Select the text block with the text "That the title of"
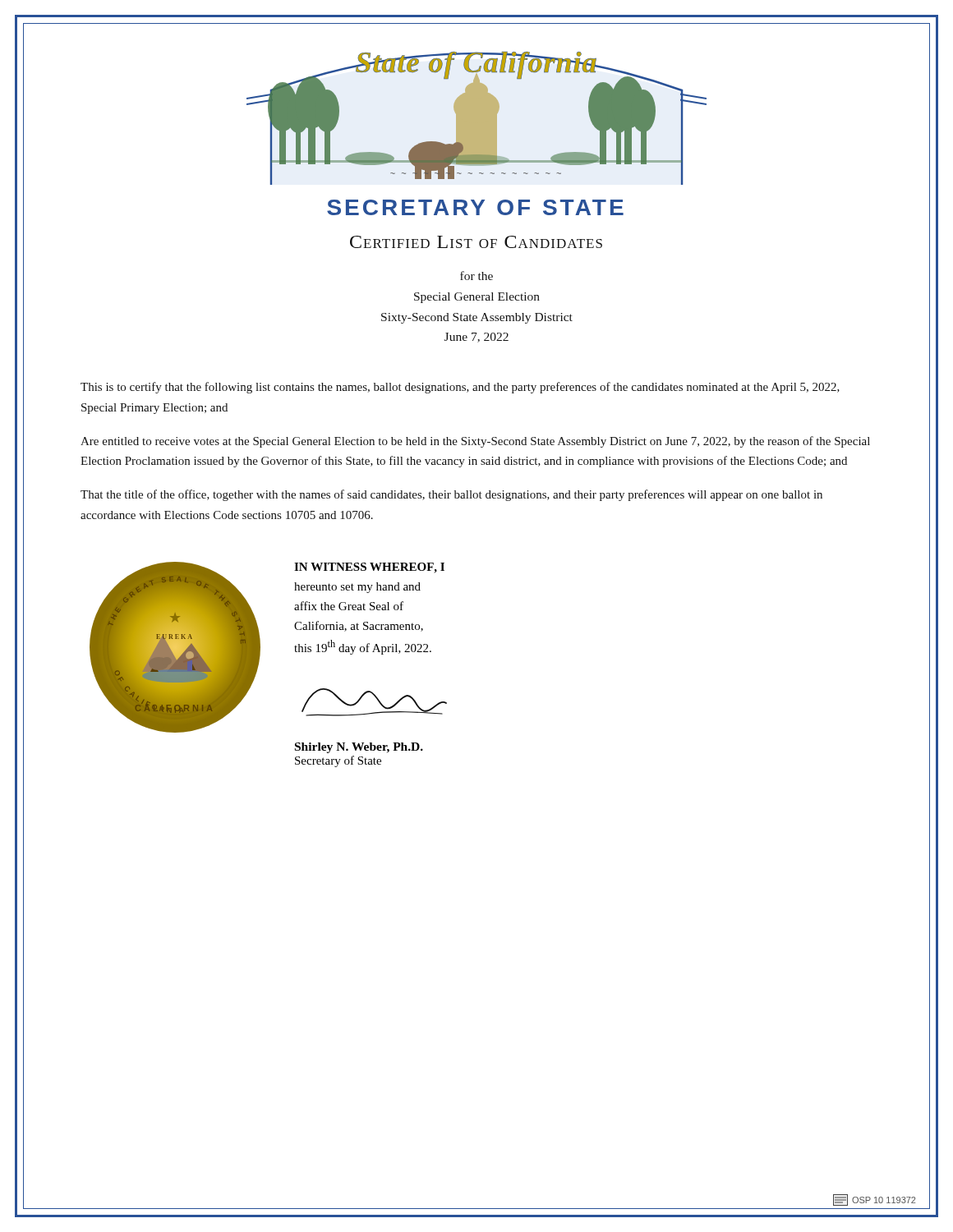This screenshot has height=1232, width=953. 452,505
